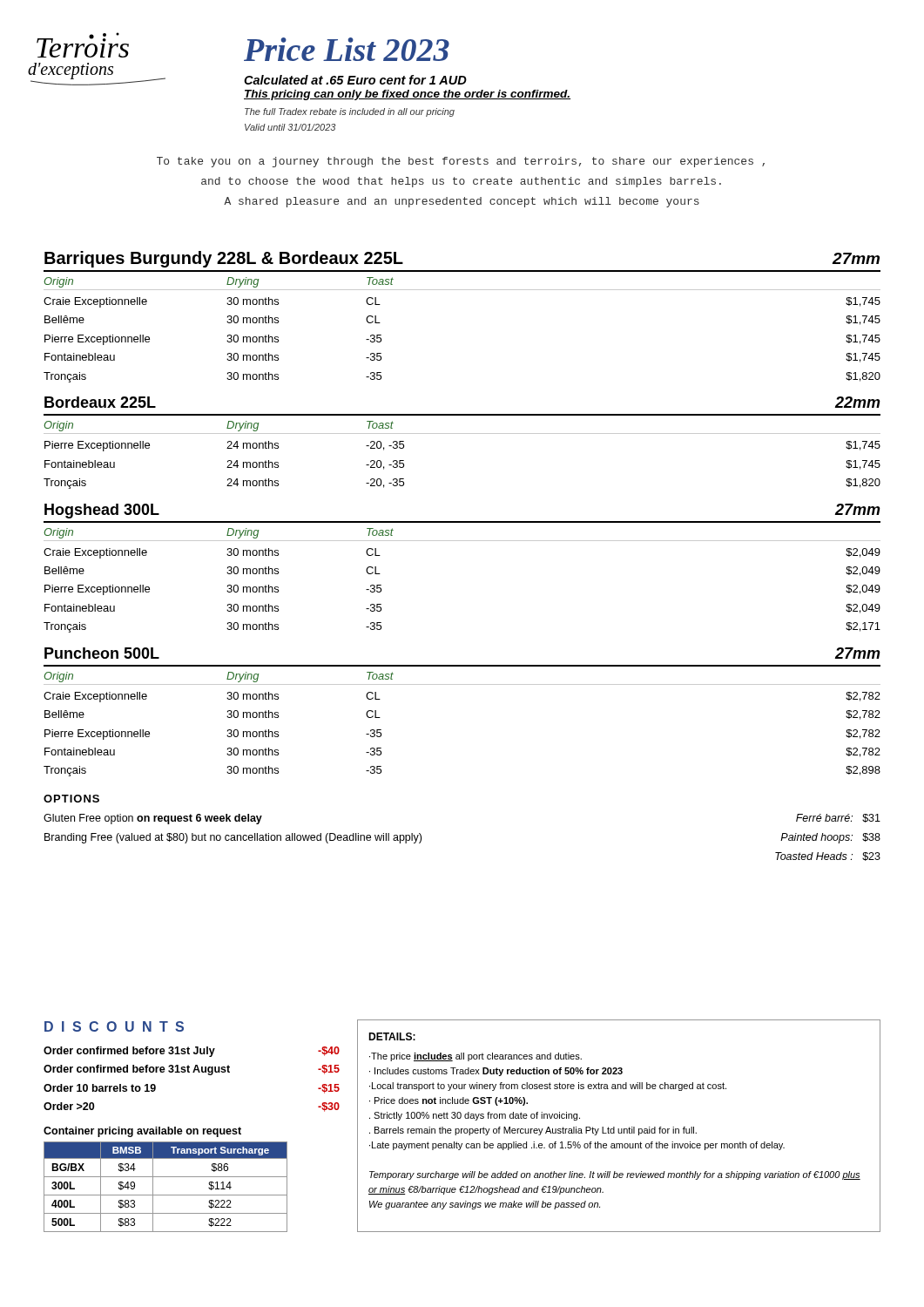
Task: Click on the block starting "Puncheon 500L 27mm"
Action: pos(462,654)
